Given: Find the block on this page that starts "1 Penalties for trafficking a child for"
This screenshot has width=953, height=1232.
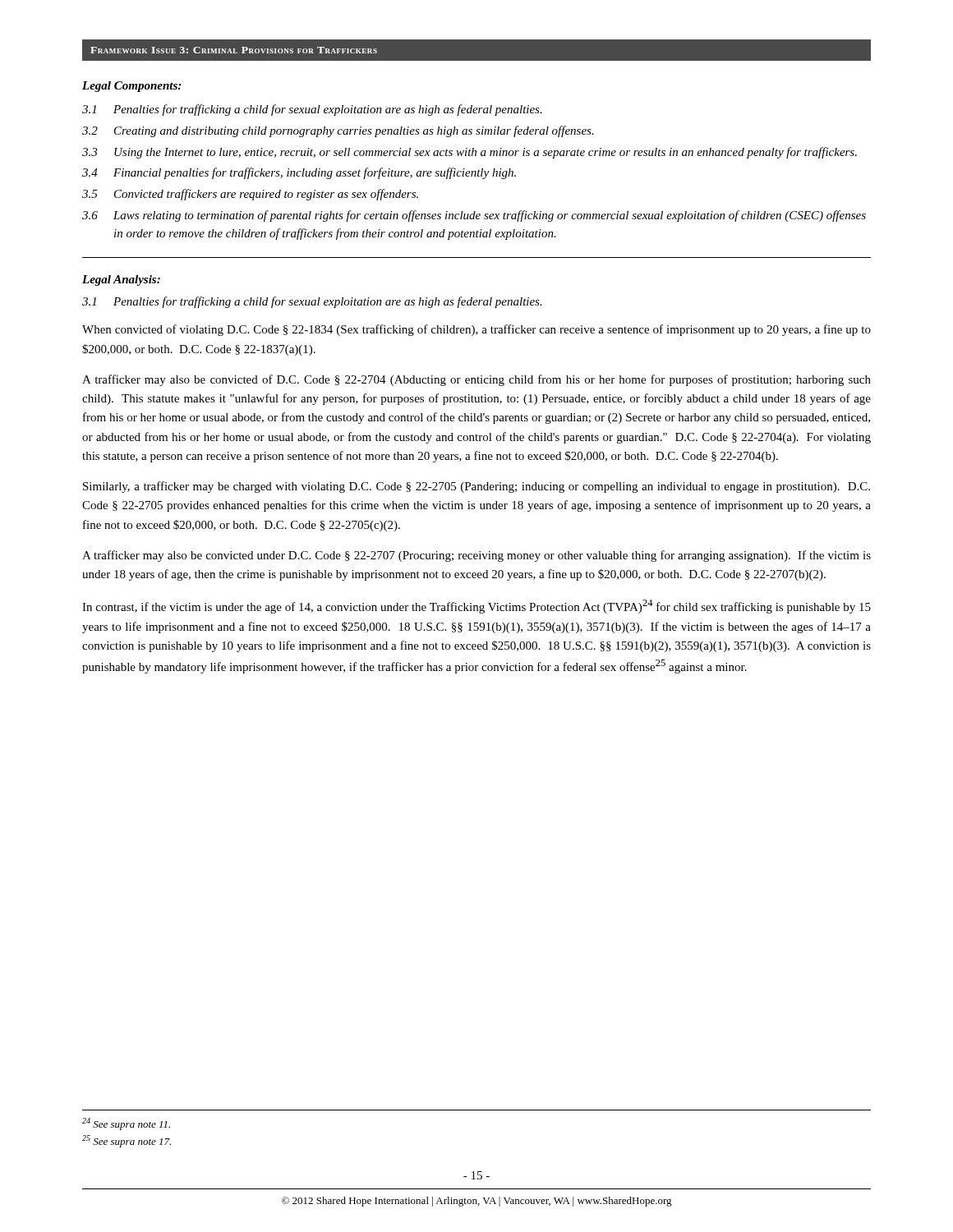Looking at the screenshot, I should tap(312, 302).
